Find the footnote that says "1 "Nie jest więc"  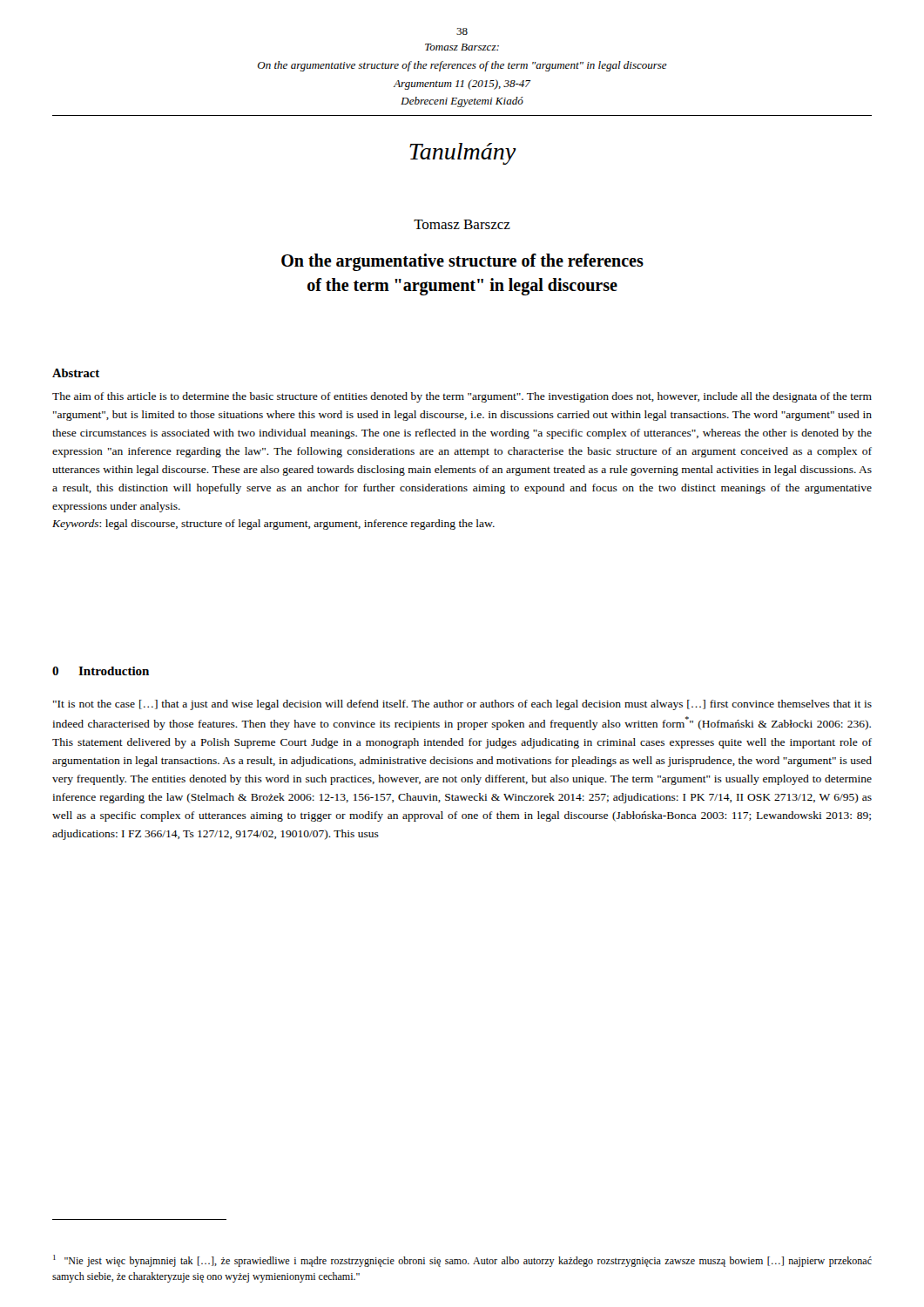click(462, 1268)
